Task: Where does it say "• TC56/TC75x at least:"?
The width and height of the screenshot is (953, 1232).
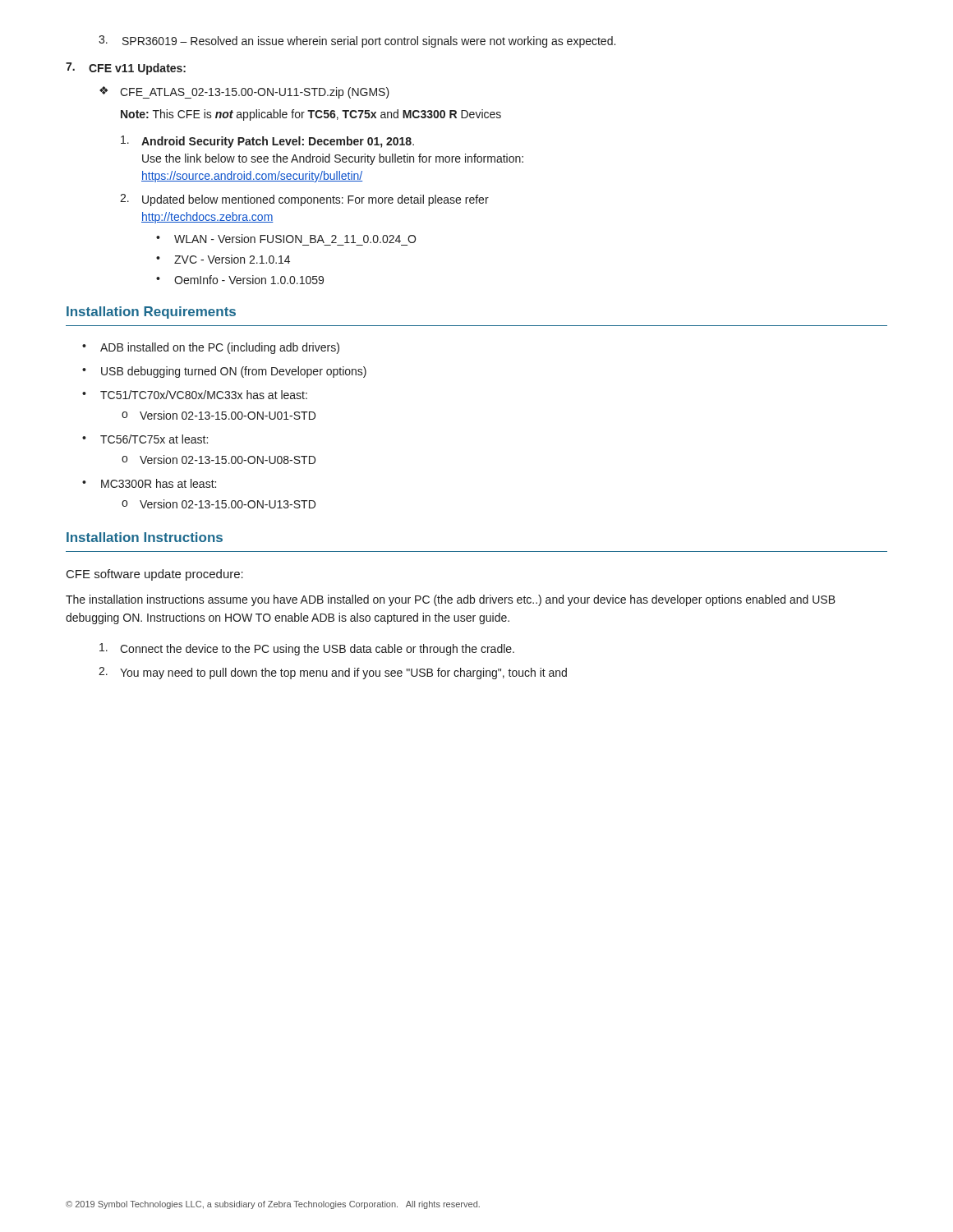Action: [x=145, y=439]
